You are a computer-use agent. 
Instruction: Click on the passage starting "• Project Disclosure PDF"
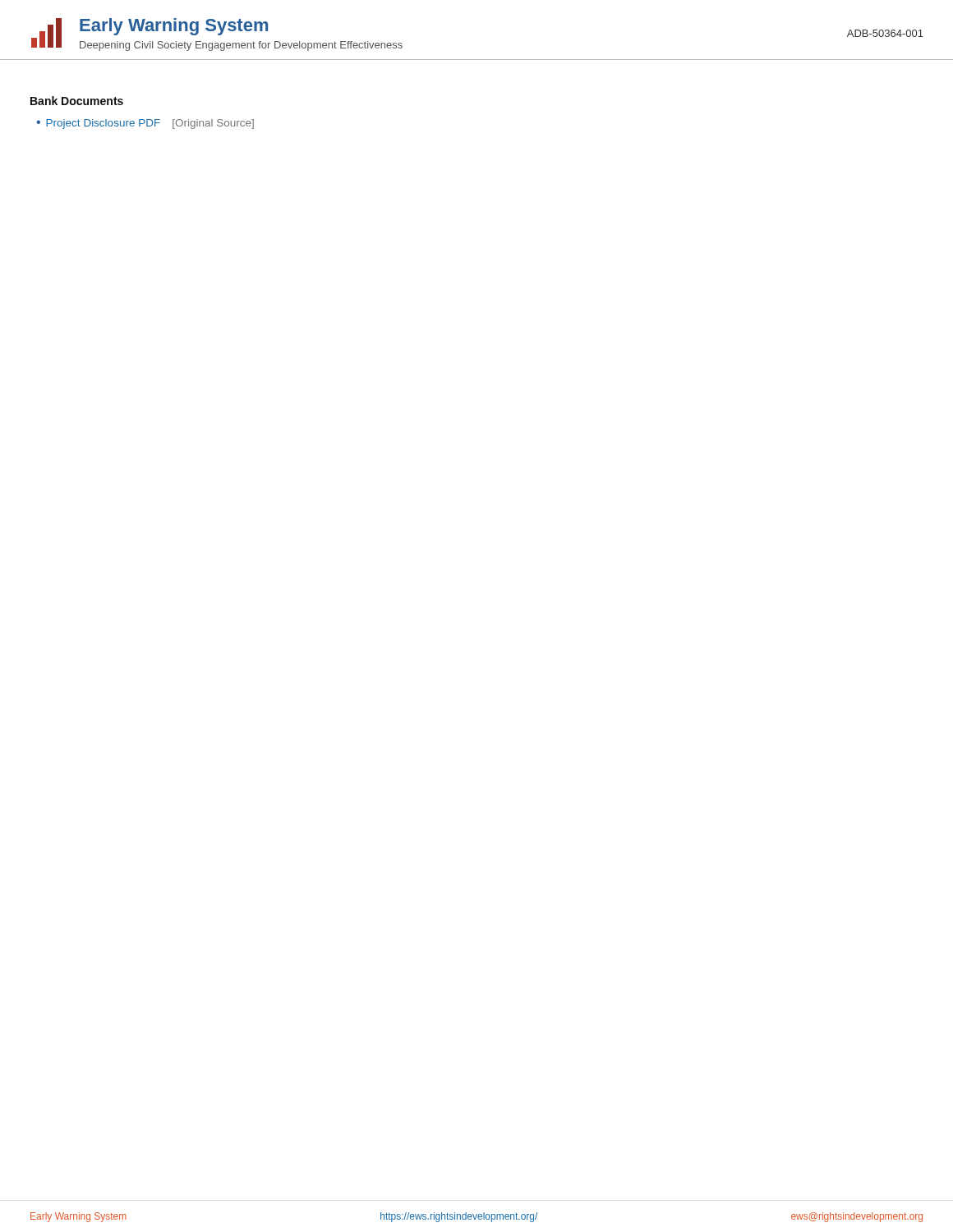coord(145,122)
